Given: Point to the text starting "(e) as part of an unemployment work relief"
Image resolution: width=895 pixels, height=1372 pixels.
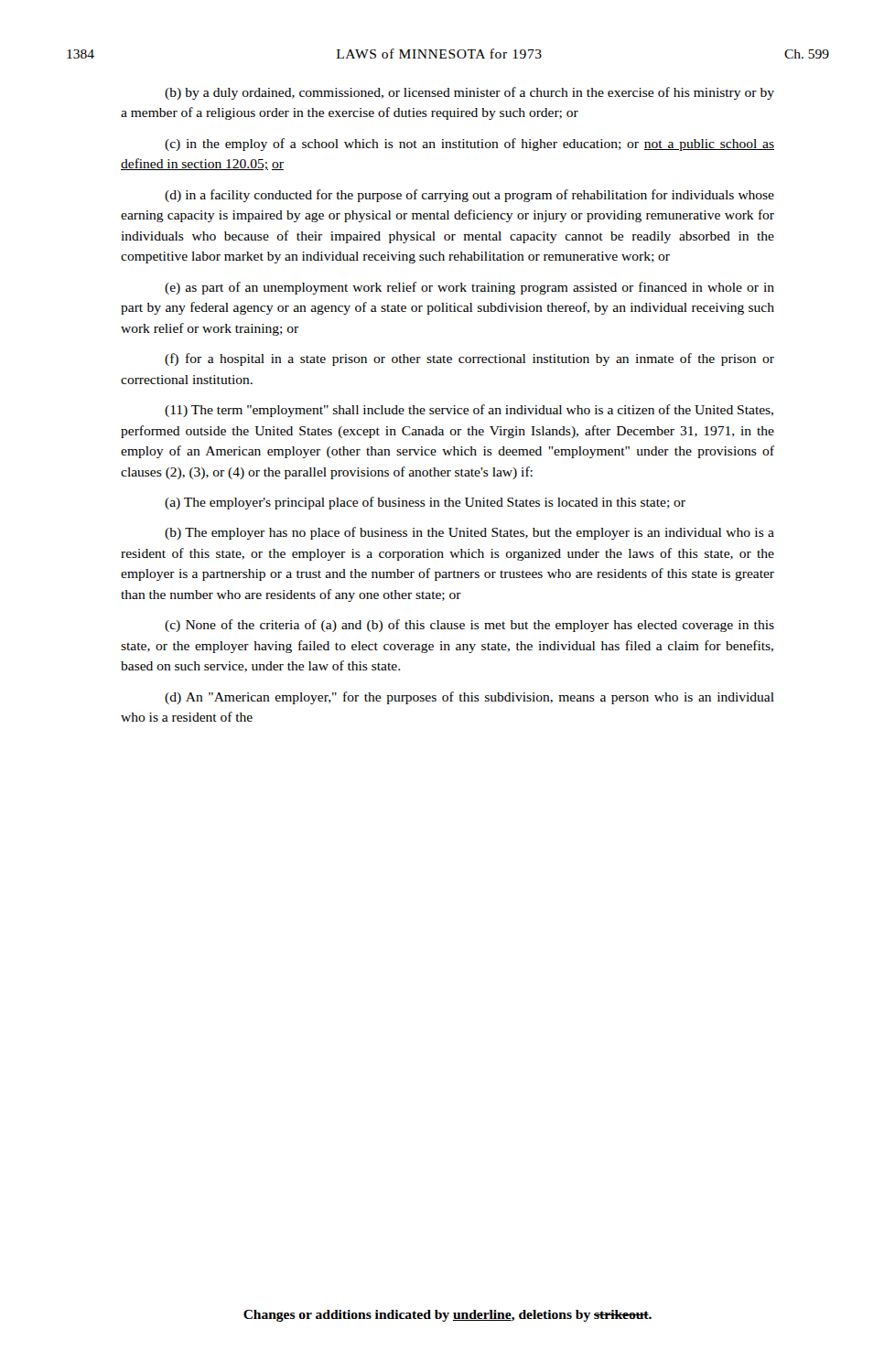Looking at the screenshot, I should pyautogui.click(x=448, y=308).
